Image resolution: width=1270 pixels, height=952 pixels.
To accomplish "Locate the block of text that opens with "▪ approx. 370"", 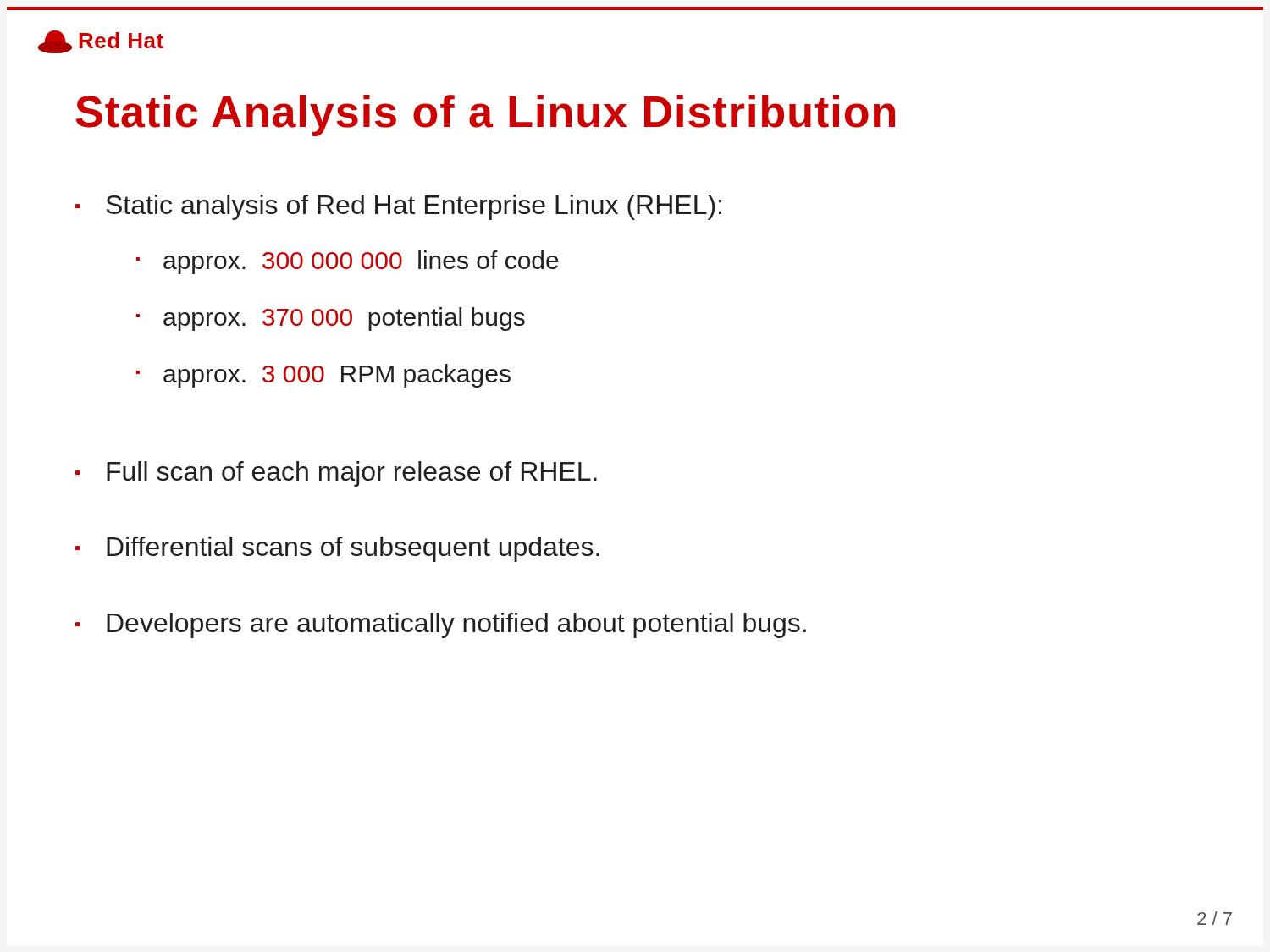I will point(331,317).
